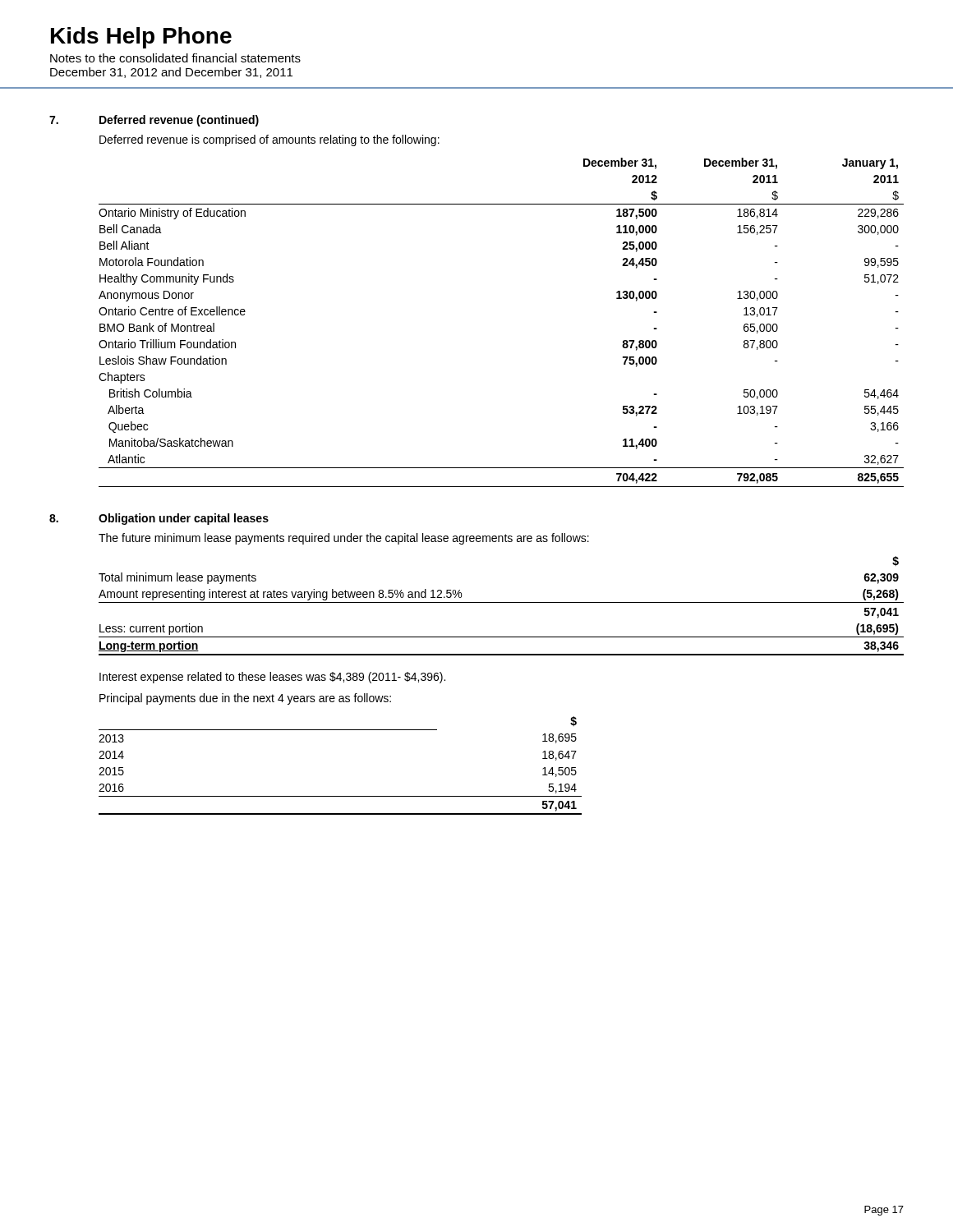
Task: Locate the block starting "Interest expense related"
Action: [272, 678]
